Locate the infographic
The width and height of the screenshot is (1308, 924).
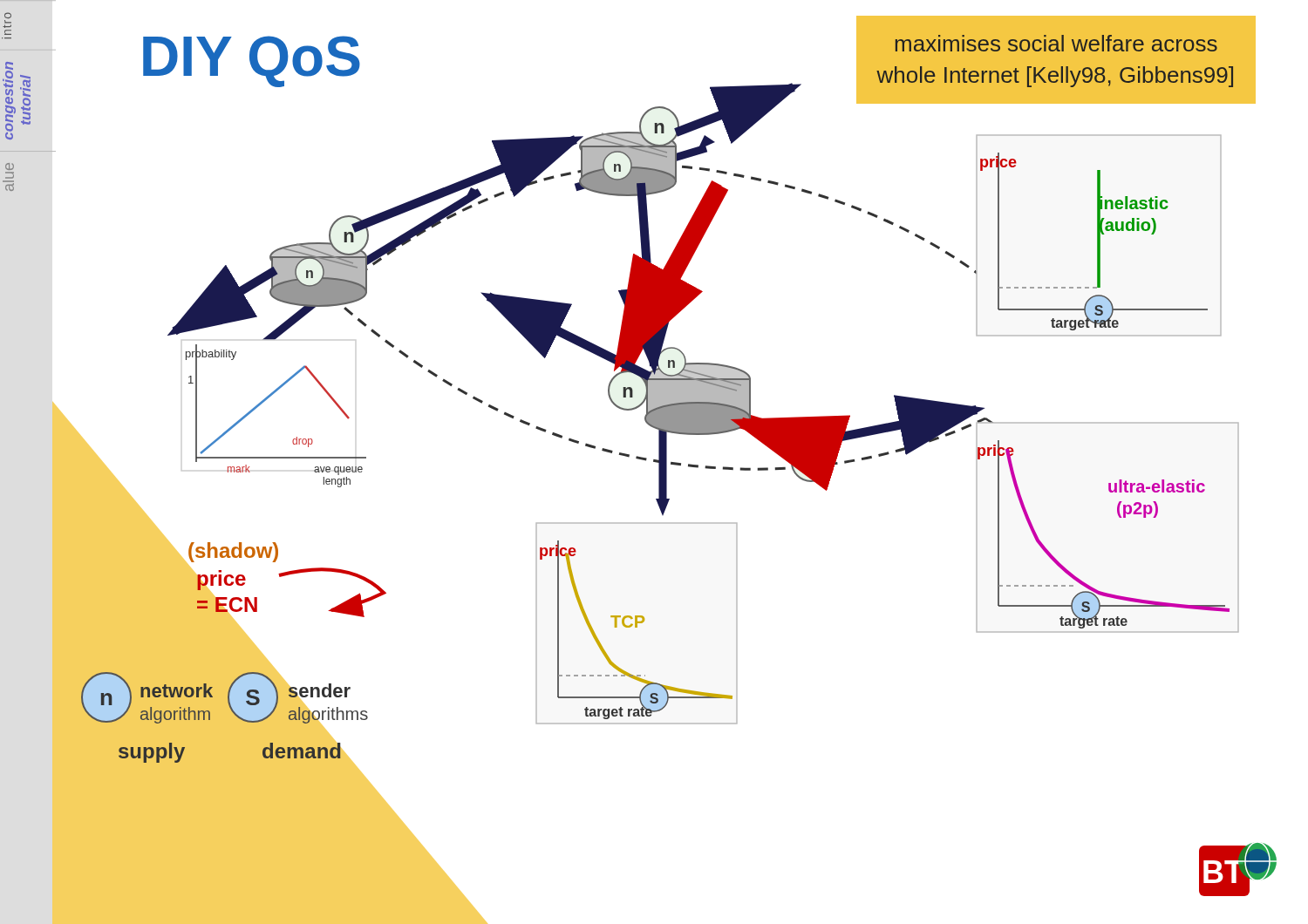pyautogui.click(x=680, y=462)
